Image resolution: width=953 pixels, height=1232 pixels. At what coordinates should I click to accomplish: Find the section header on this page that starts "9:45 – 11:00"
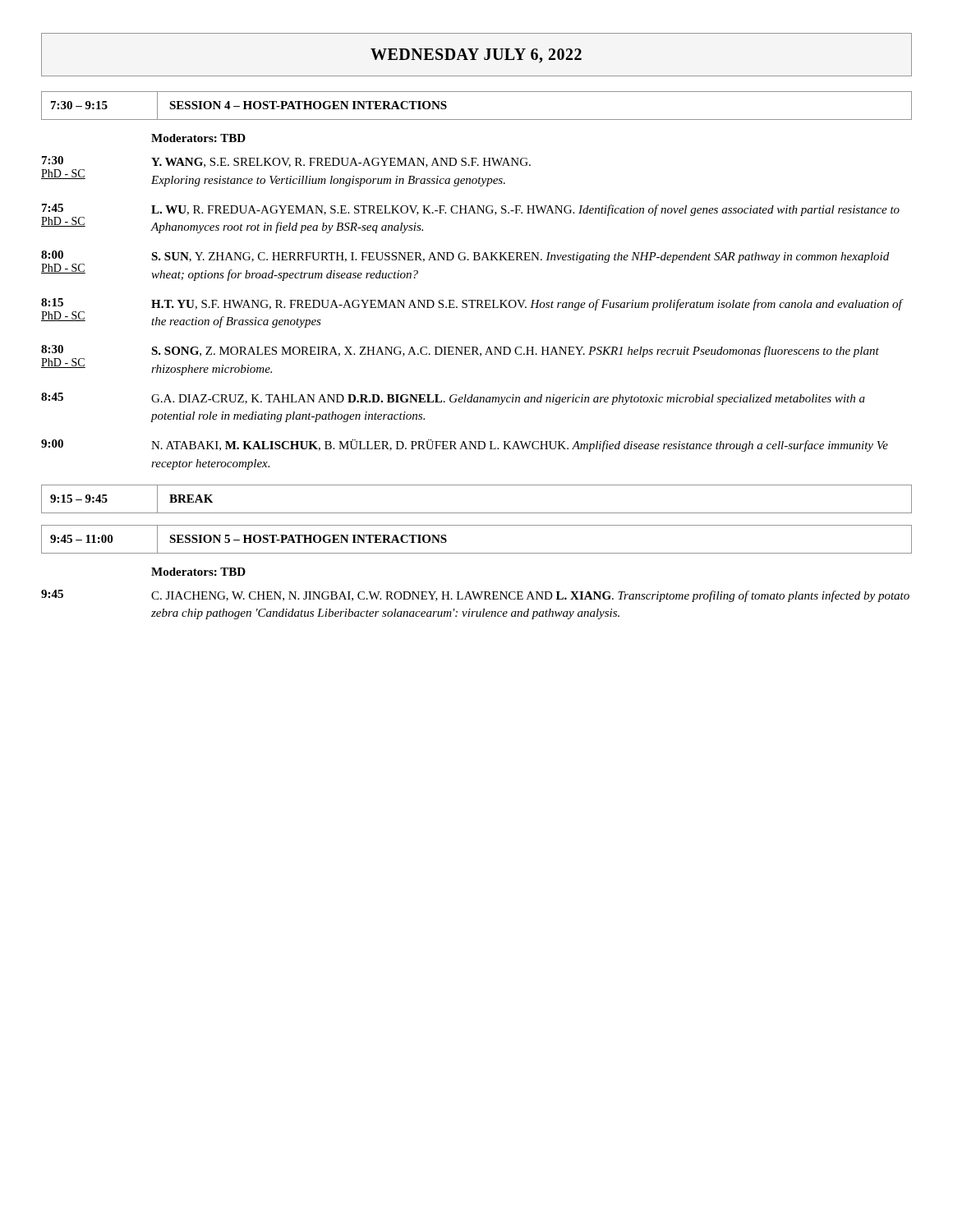250,539
